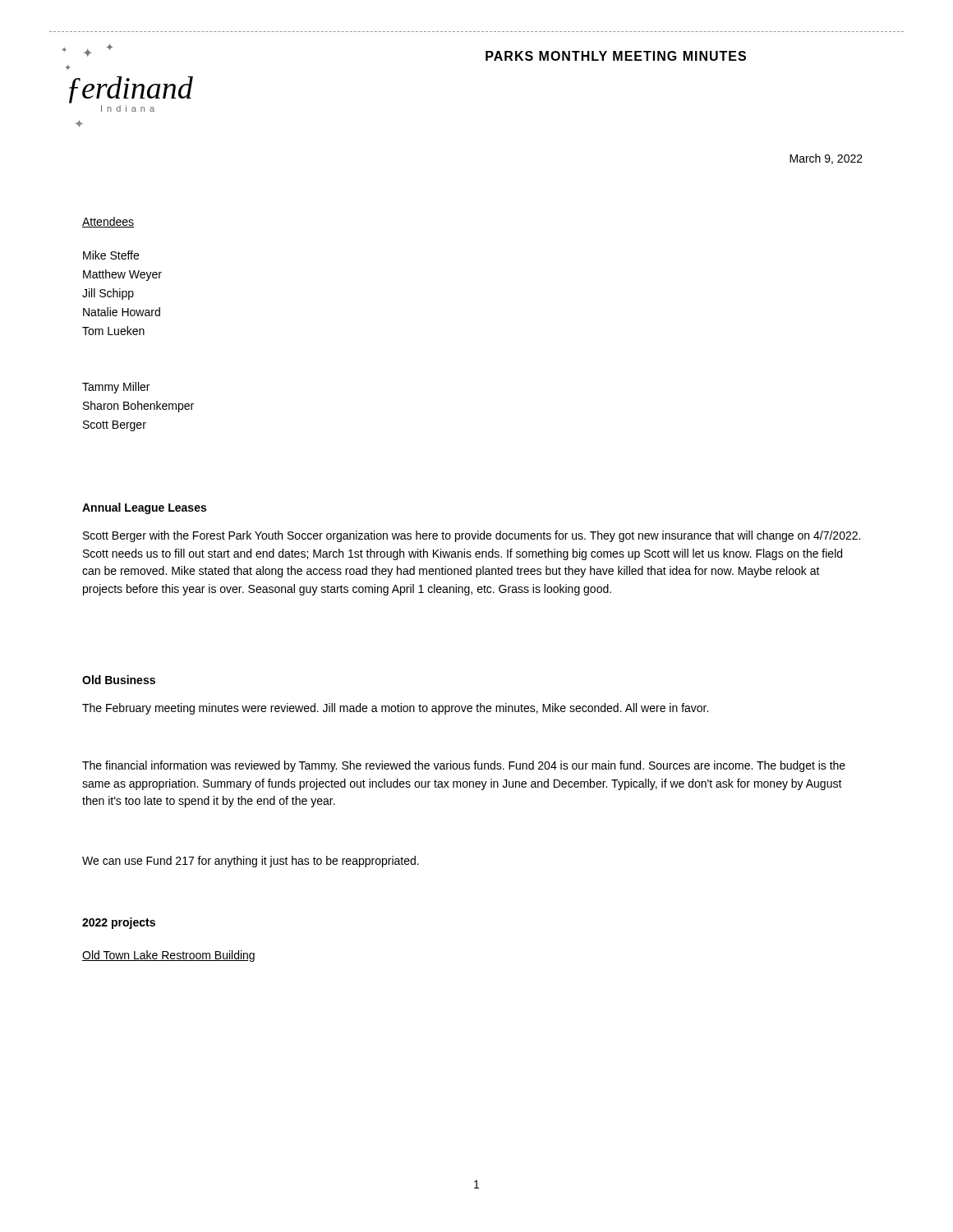
Task: Locate the block of text that opens with "Tammy Miller Sharon"
Action: pyautogui.click(x=138, y=406)
